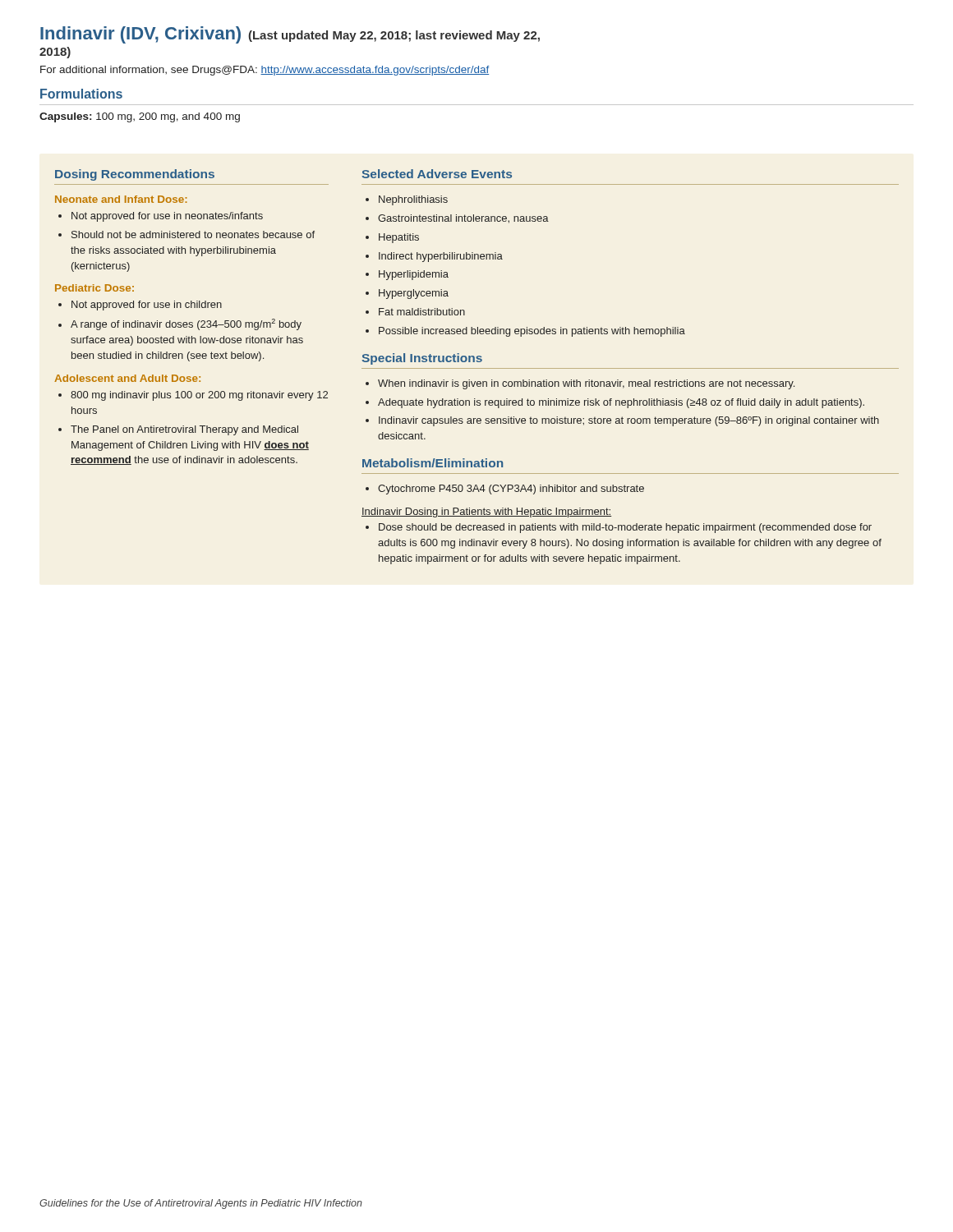
Task: Point to the block beginning "The Panel on Antiretroviral Therapy and"
Action: click(191, 445)
